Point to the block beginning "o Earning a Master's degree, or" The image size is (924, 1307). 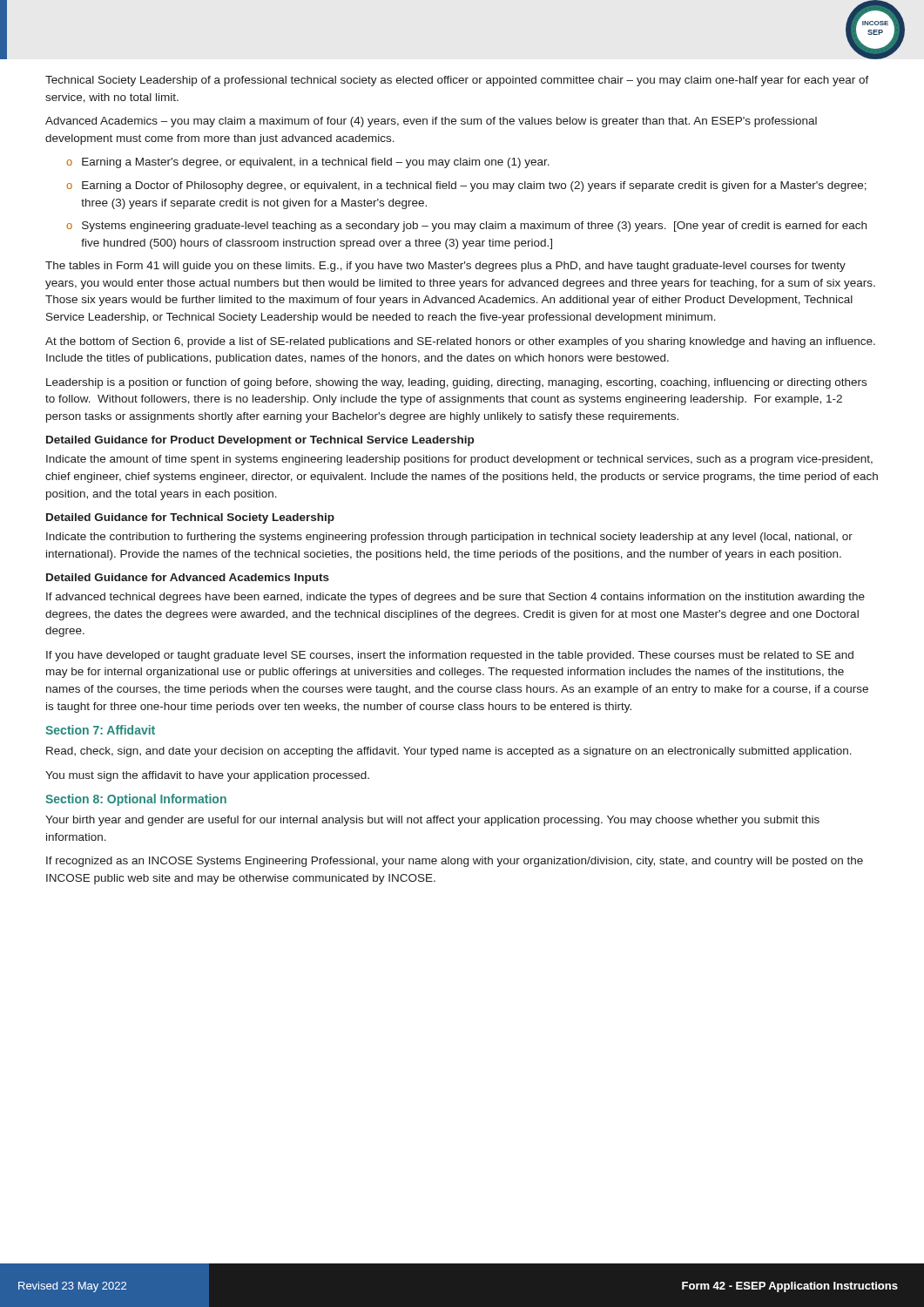(472, 162)
